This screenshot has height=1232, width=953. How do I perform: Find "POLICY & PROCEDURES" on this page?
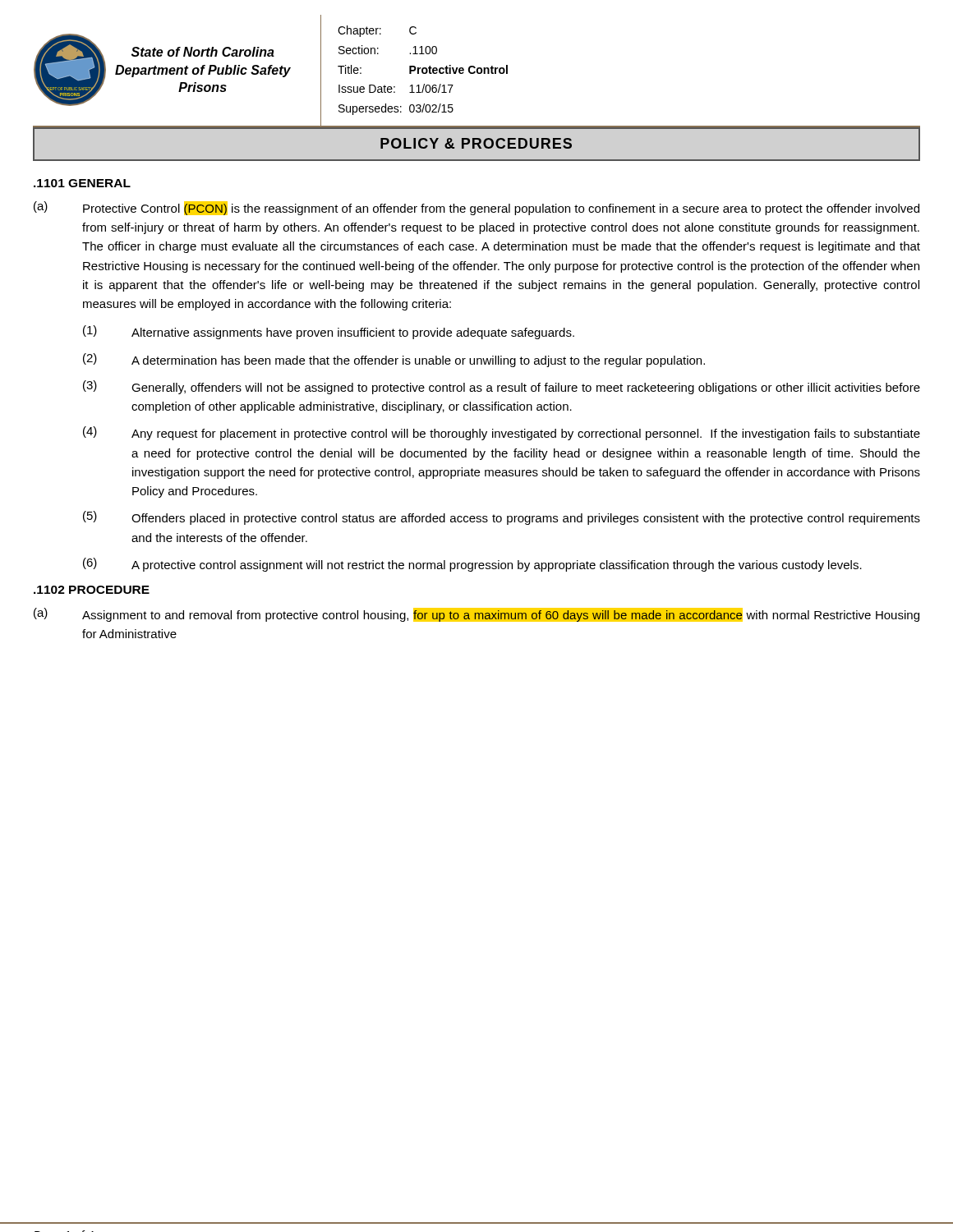[476, 144]
